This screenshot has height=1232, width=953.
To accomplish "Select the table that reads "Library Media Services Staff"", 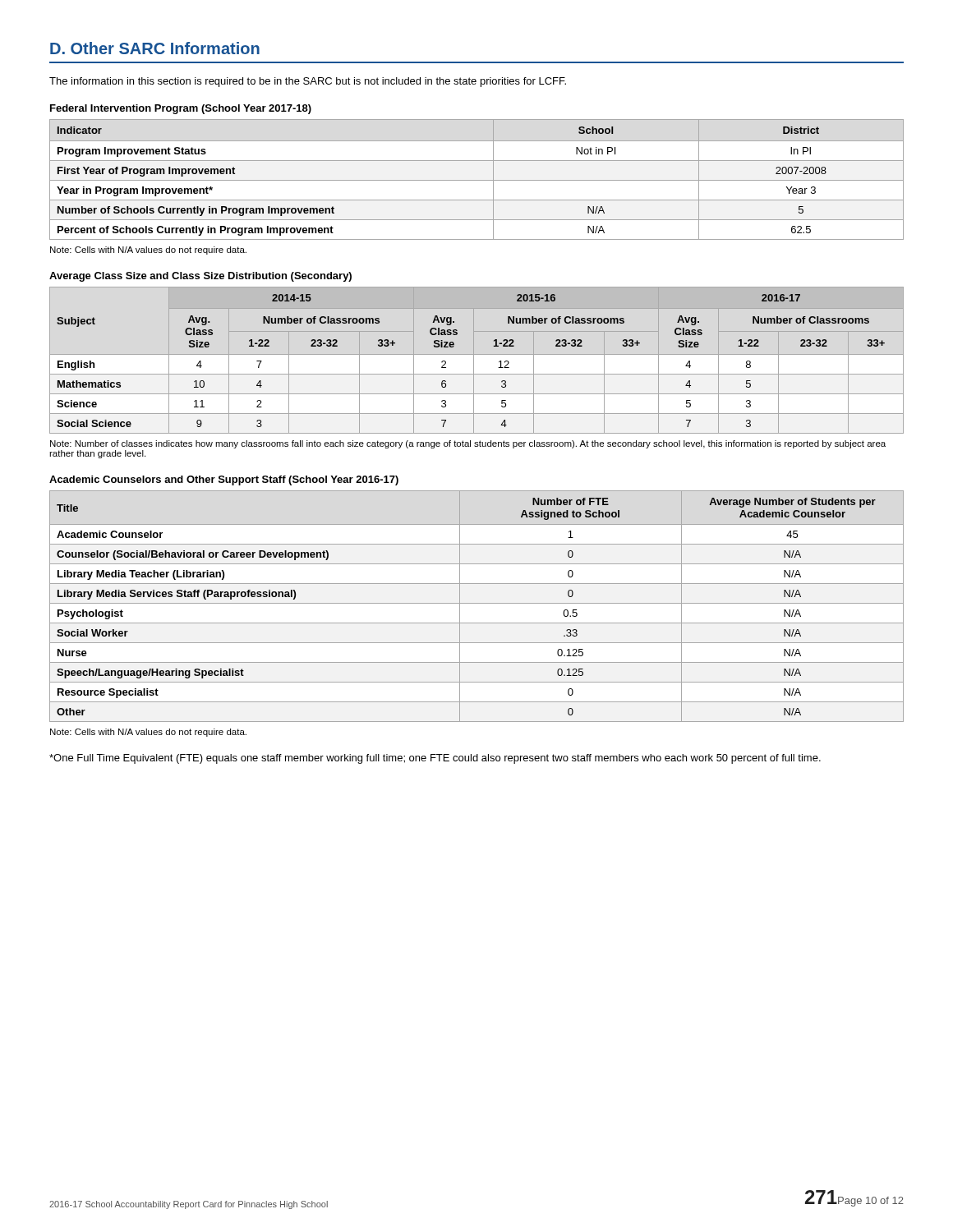I will click(x=476, y=606).
